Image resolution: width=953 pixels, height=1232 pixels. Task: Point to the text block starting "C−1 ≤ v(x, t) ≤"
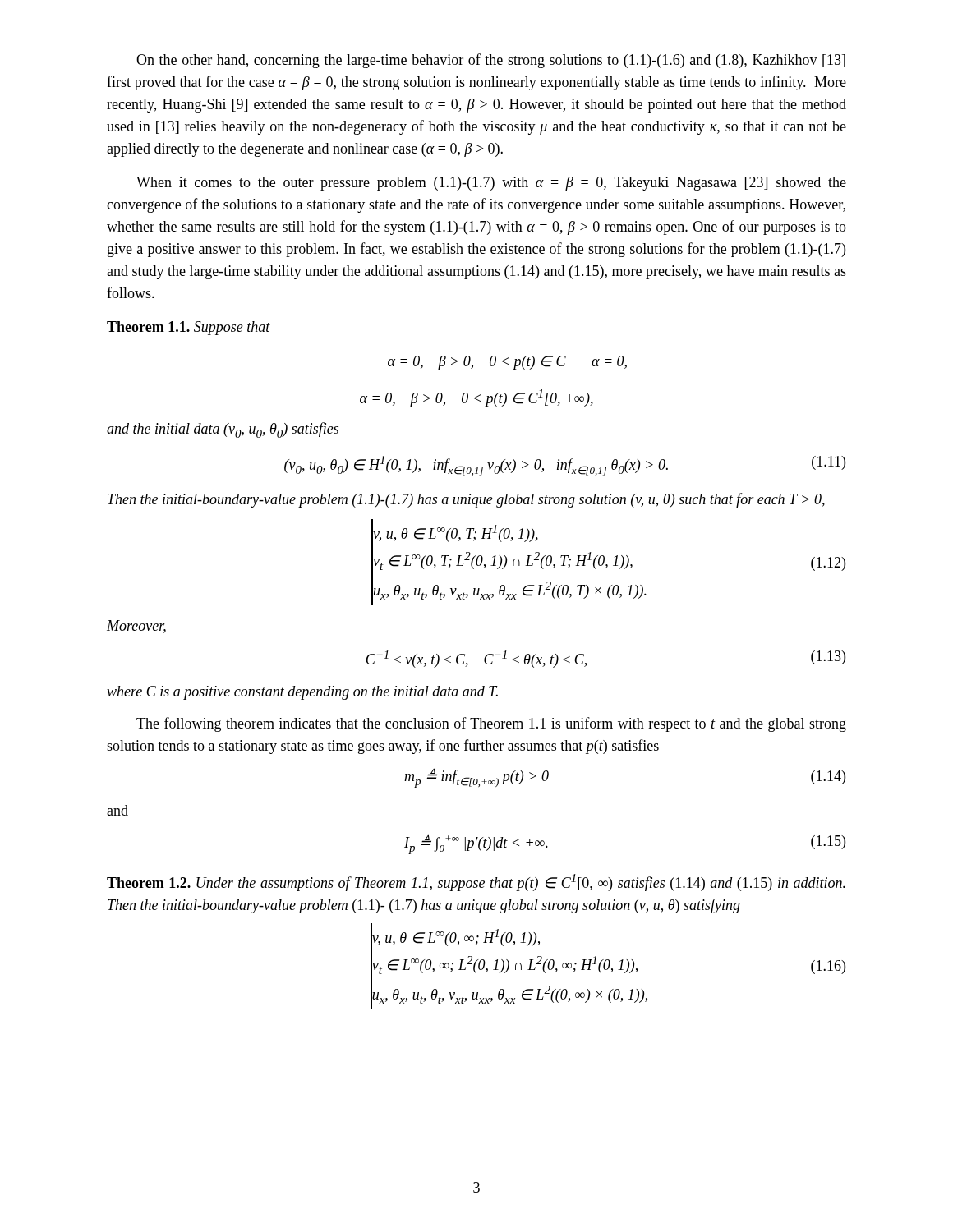coord(476,659)
